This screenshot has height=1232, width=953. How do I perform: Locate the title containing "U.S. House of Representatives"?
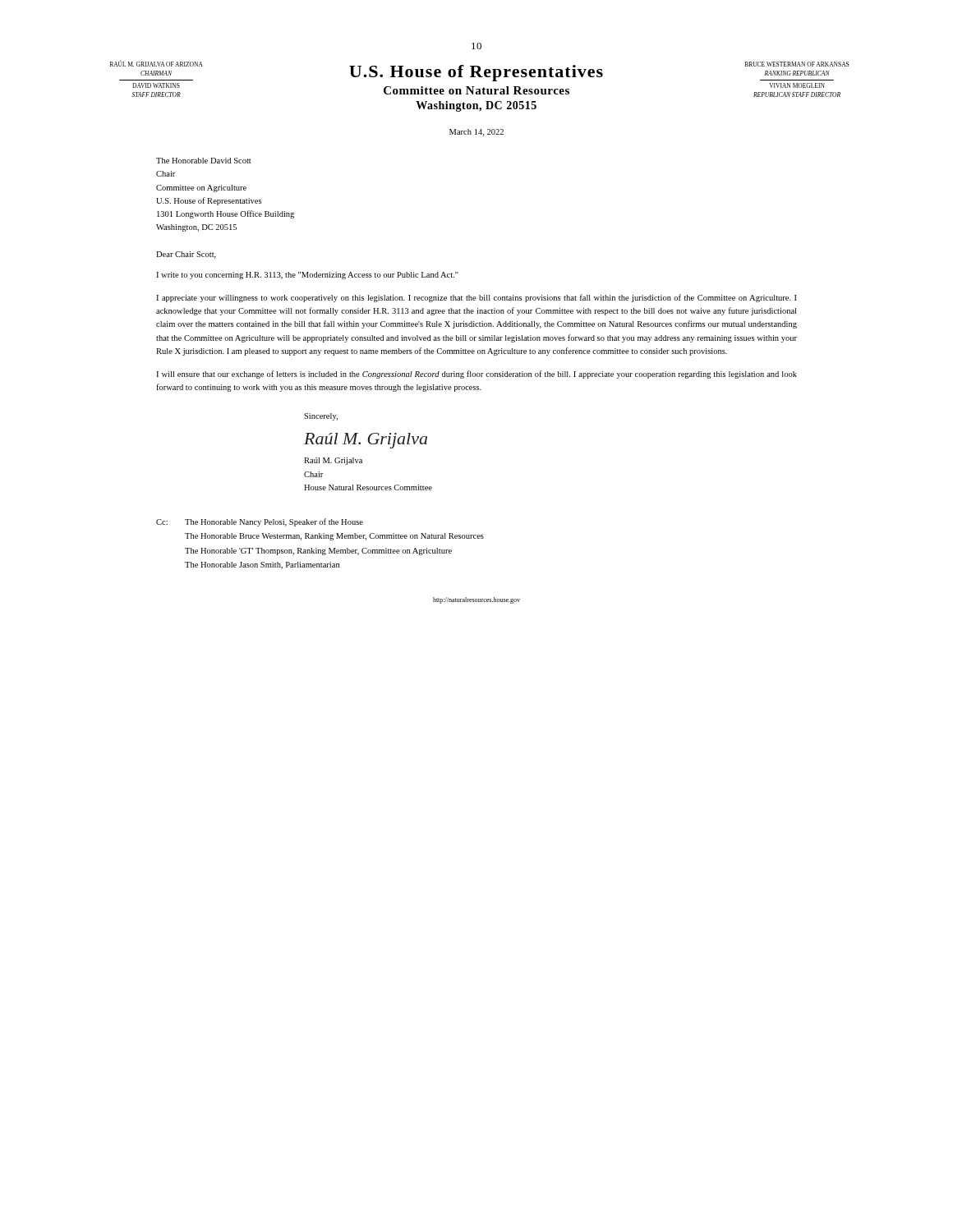476,87
